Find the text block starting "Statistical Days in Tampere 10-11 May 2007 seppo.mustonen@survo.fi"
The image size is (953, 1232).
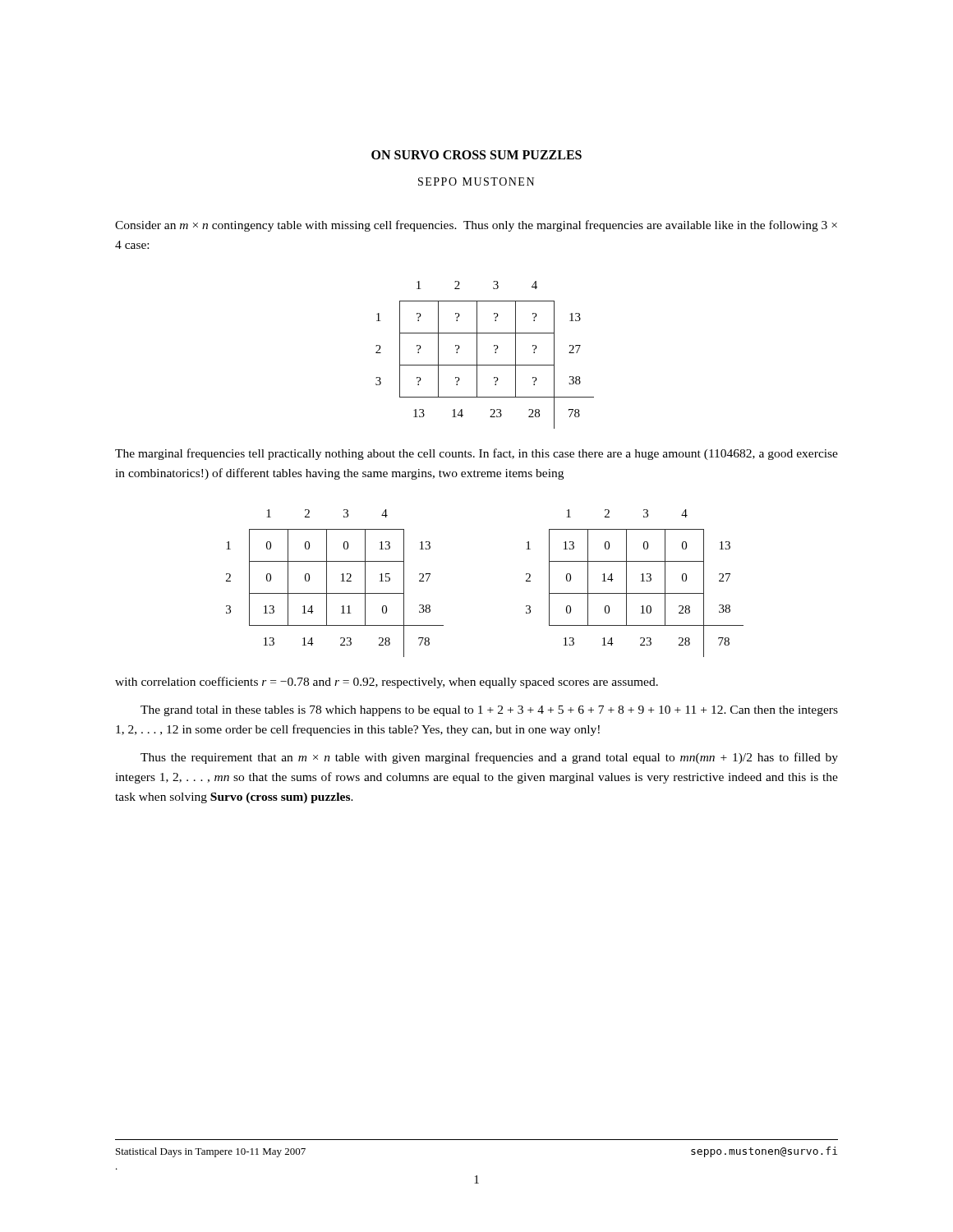tap(476, 1151)
